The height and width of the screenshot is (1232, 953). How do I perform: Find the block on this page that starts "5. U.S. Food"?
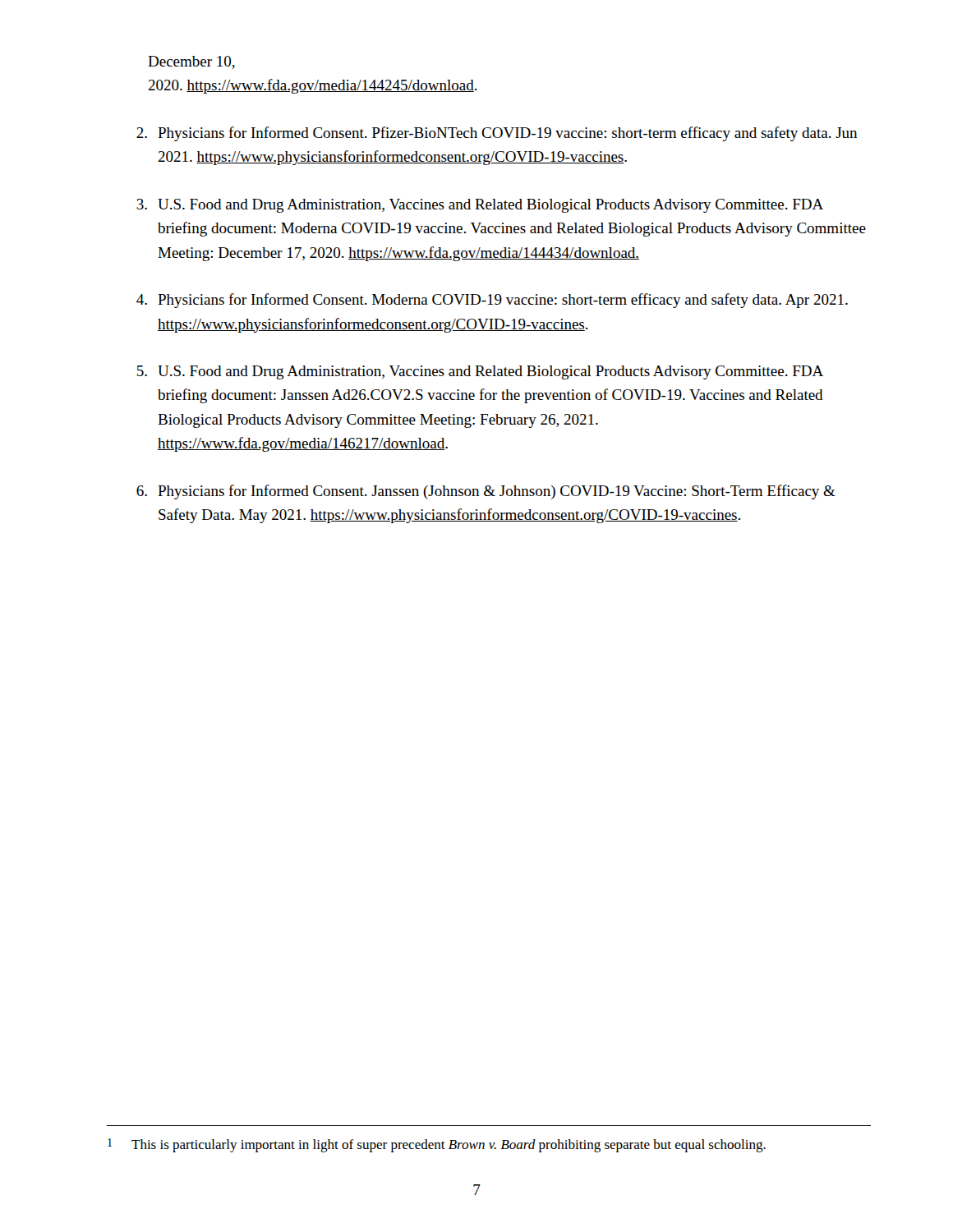pos(489,407)
